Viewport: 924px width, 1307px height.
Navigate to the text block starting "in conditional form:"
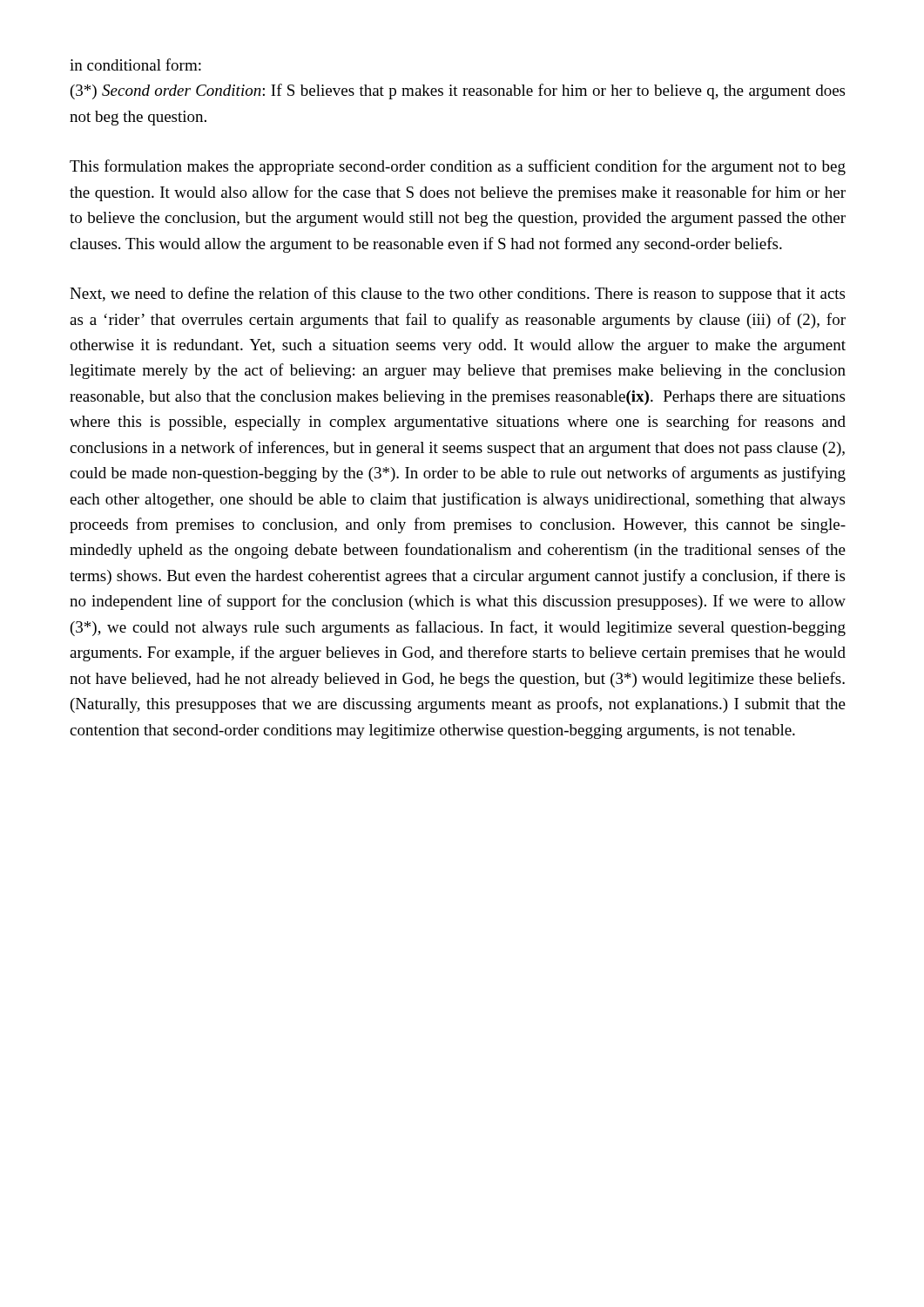coord(136,65)
